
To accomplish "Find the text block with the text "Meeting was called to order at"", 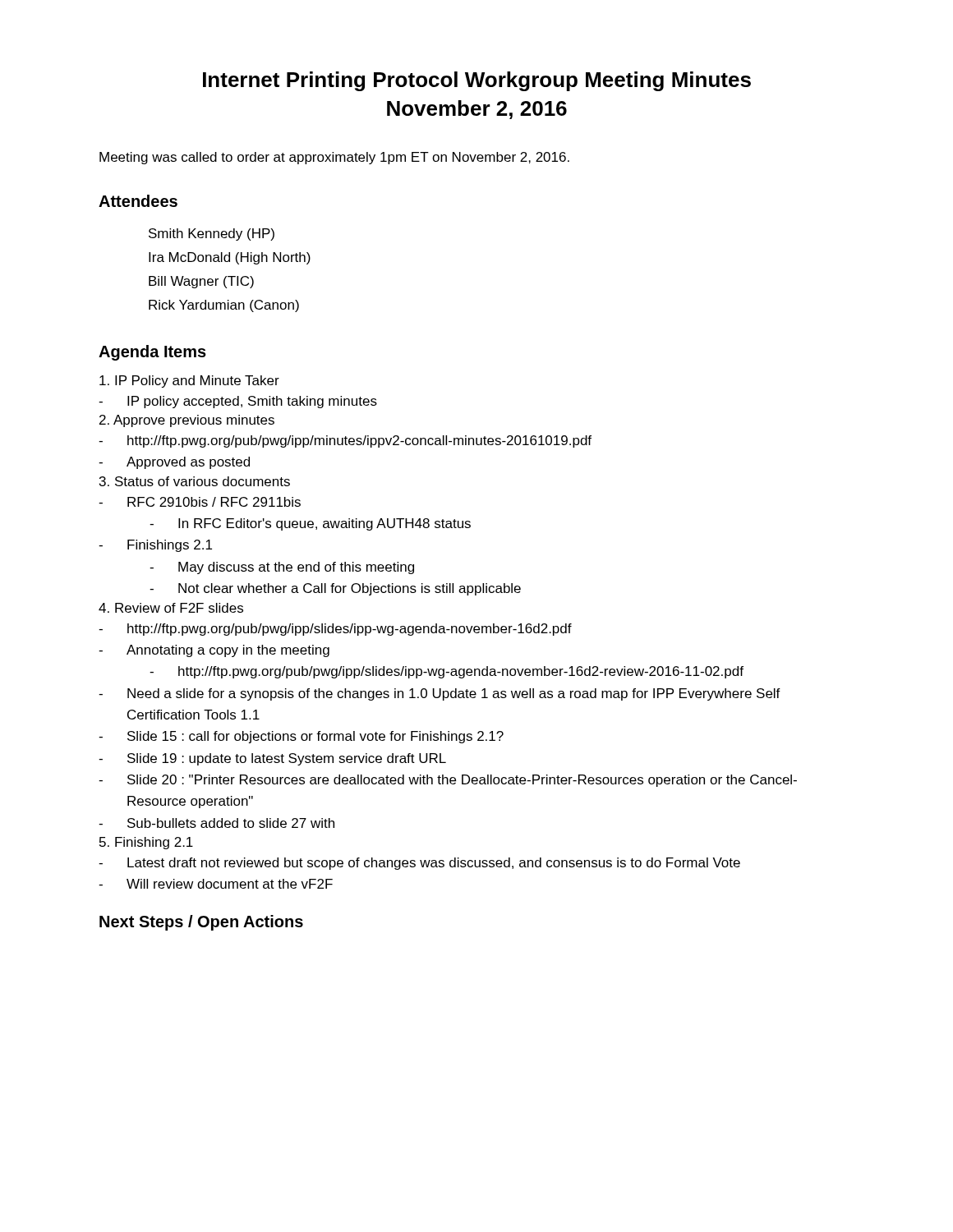I will (334, 157).
